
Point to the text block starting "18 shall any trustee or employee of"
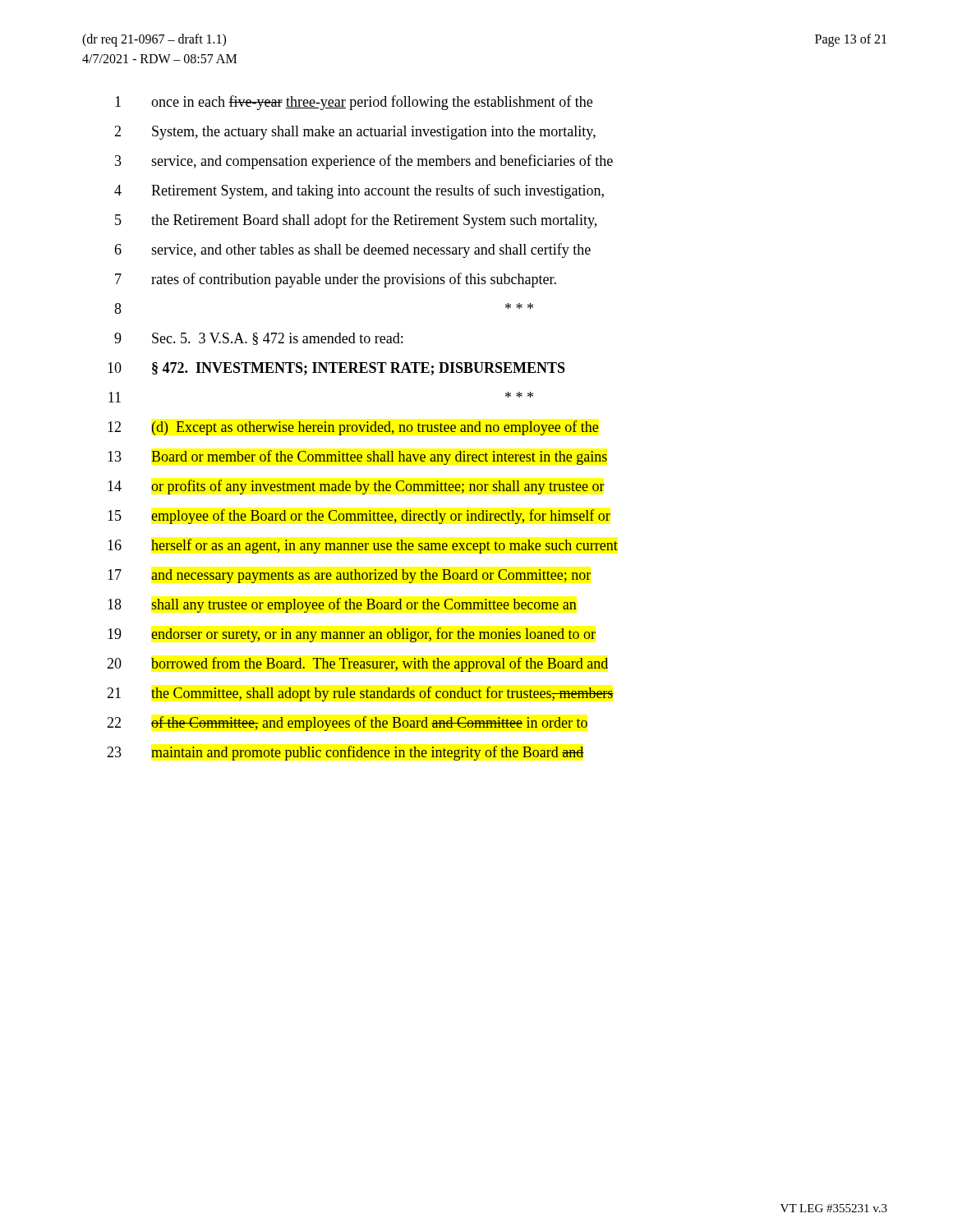tap(485, 605)
